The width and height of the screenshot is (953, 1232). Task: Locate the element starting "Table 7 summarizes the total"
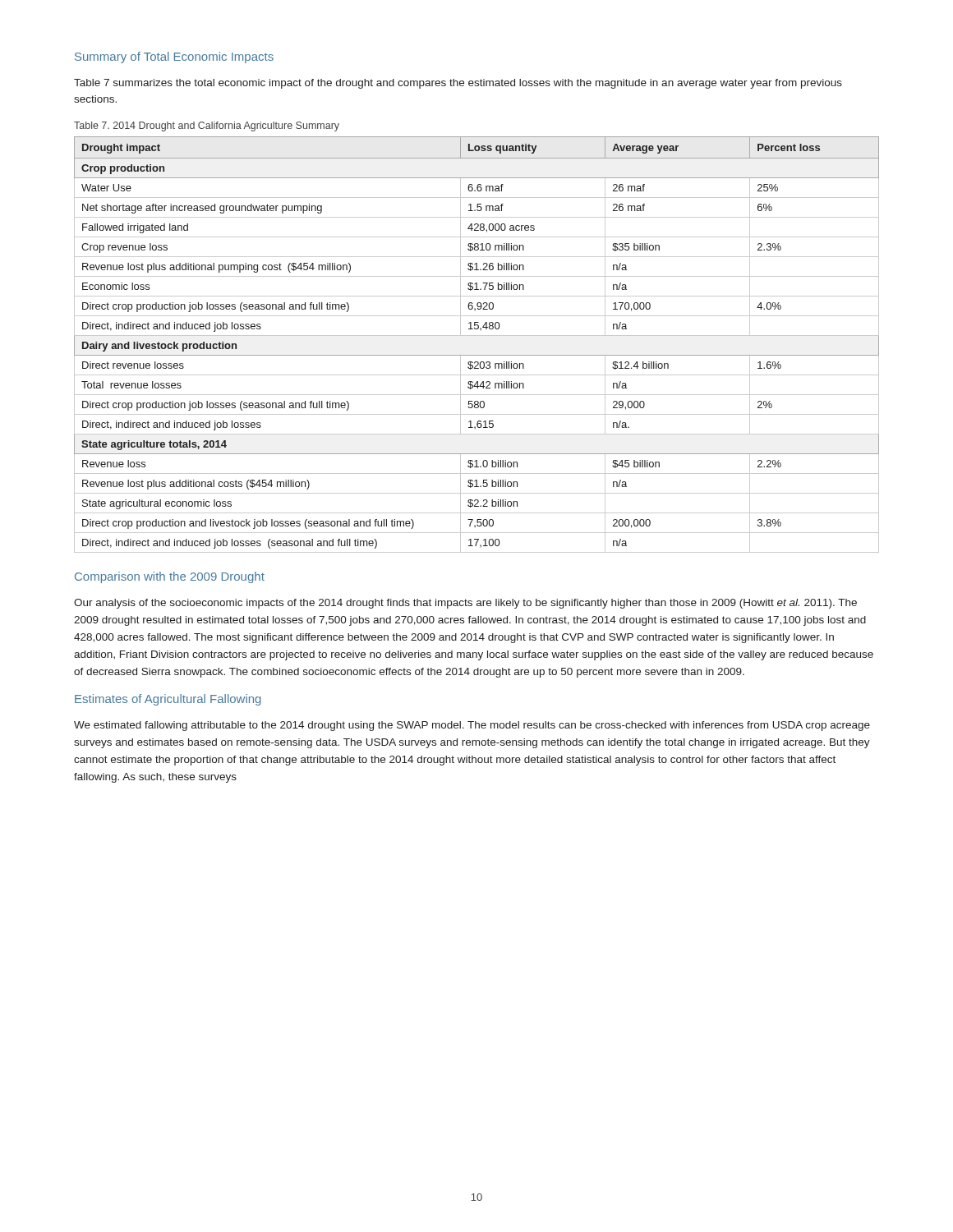click(476, 91)
